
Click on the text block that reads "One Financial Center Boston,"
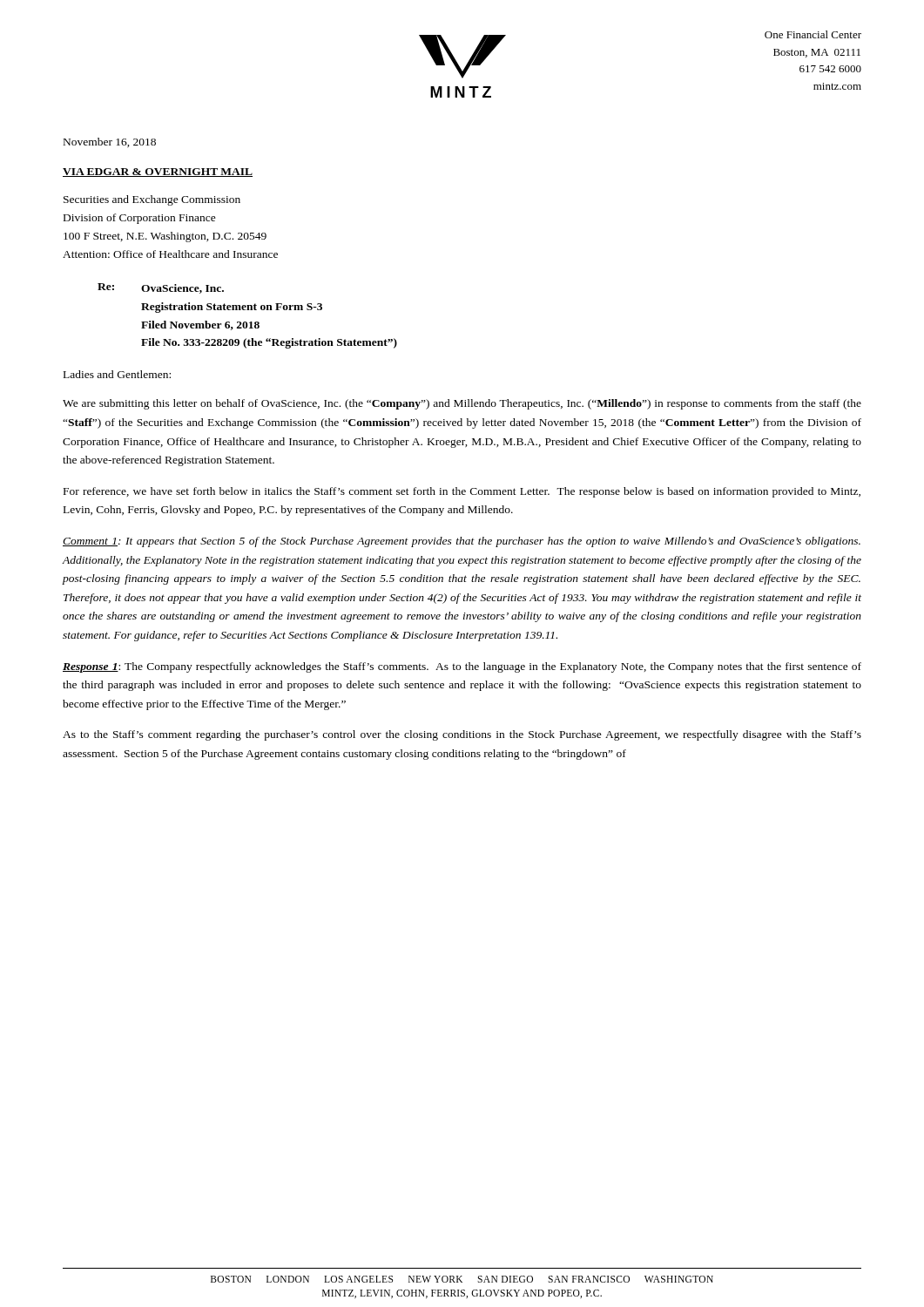[x=813, y=60]
